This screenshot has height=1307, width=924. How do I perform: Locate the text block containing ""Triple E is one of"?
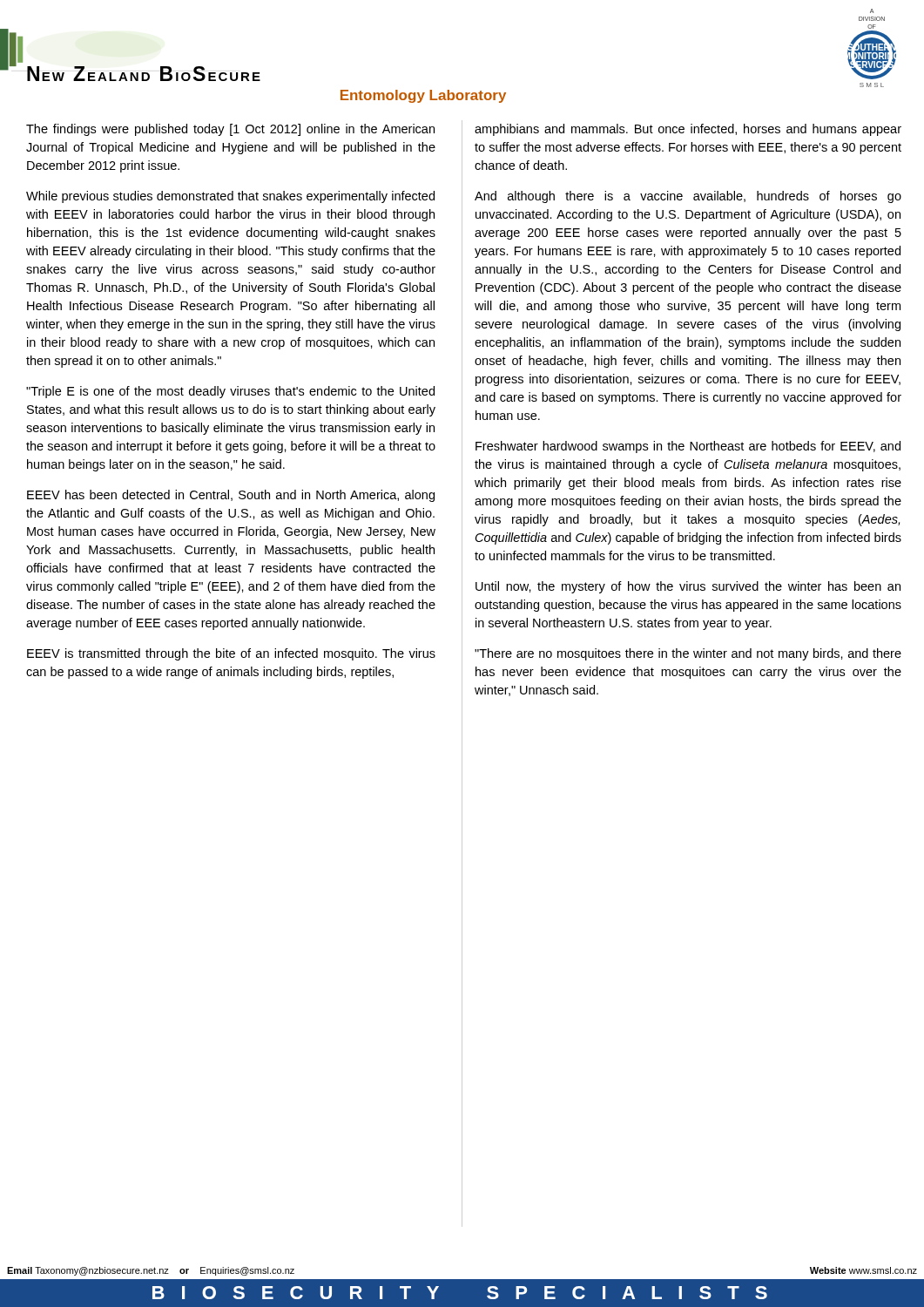coord(231,428)
